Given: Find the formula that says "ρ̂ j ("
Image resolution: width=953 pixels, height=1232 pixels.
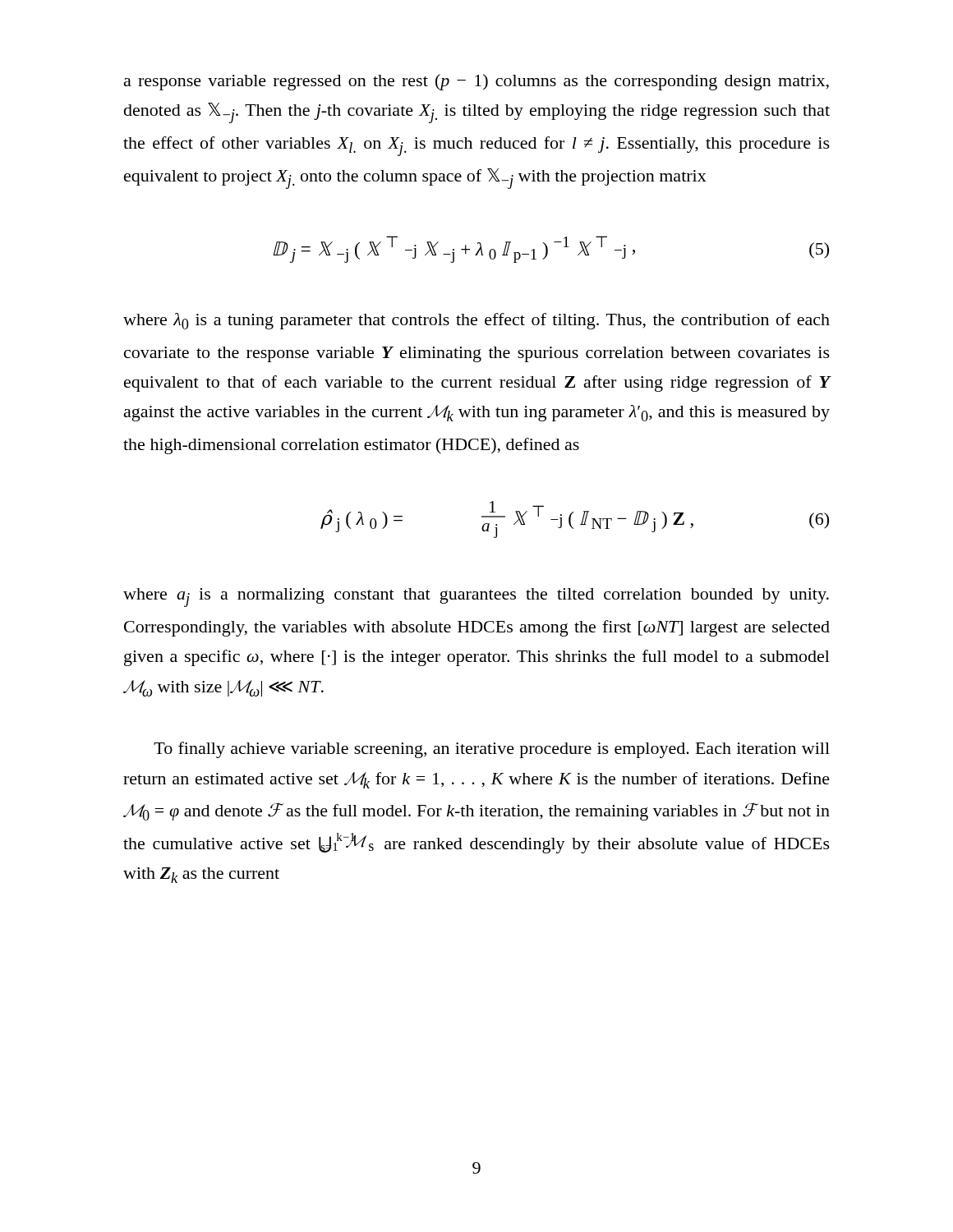Looking at the screenshot, I should coord(575,519).
